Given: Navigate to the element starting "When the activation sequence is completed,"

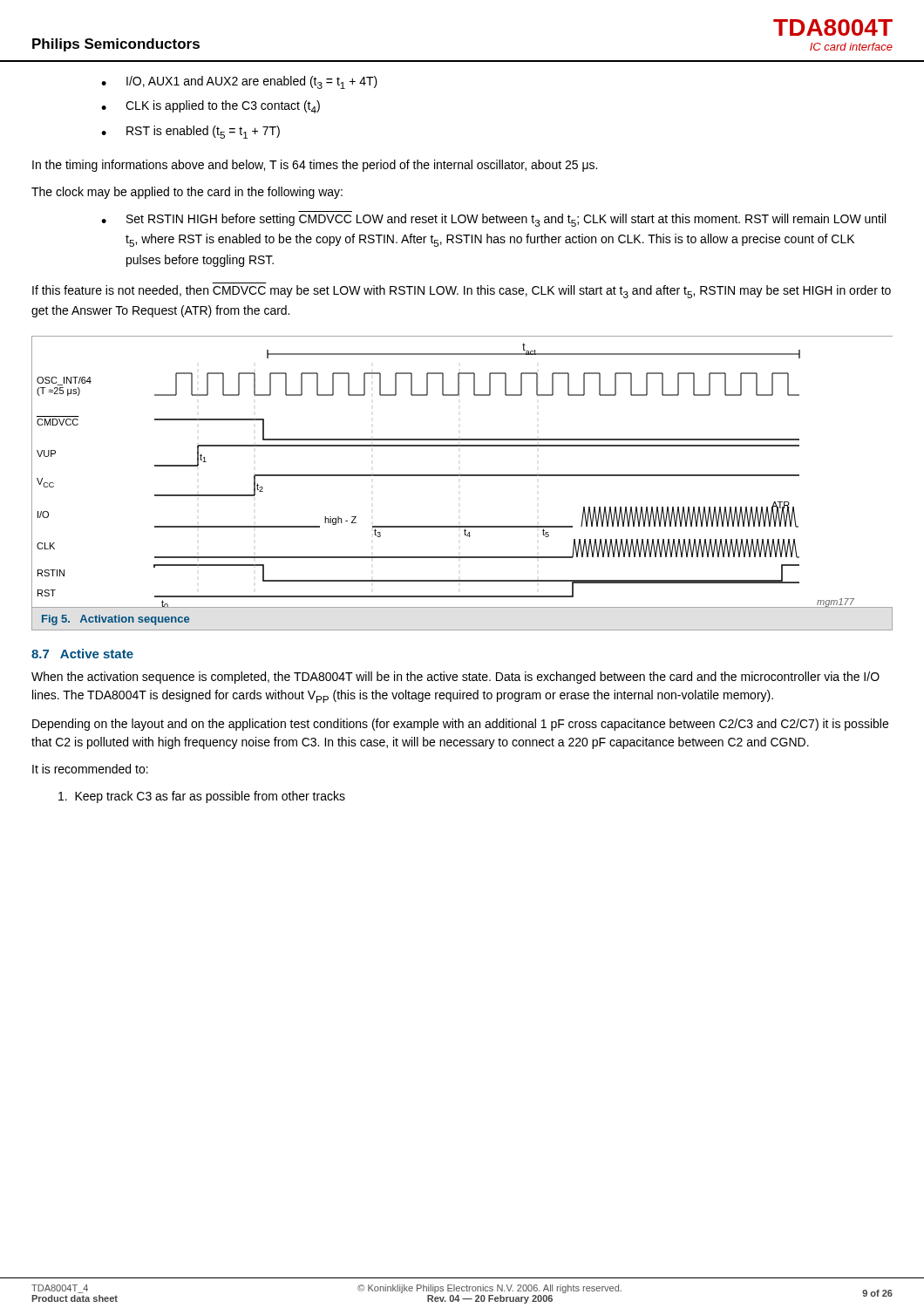Looking at the screenshot, I should [x=455, y=687].
